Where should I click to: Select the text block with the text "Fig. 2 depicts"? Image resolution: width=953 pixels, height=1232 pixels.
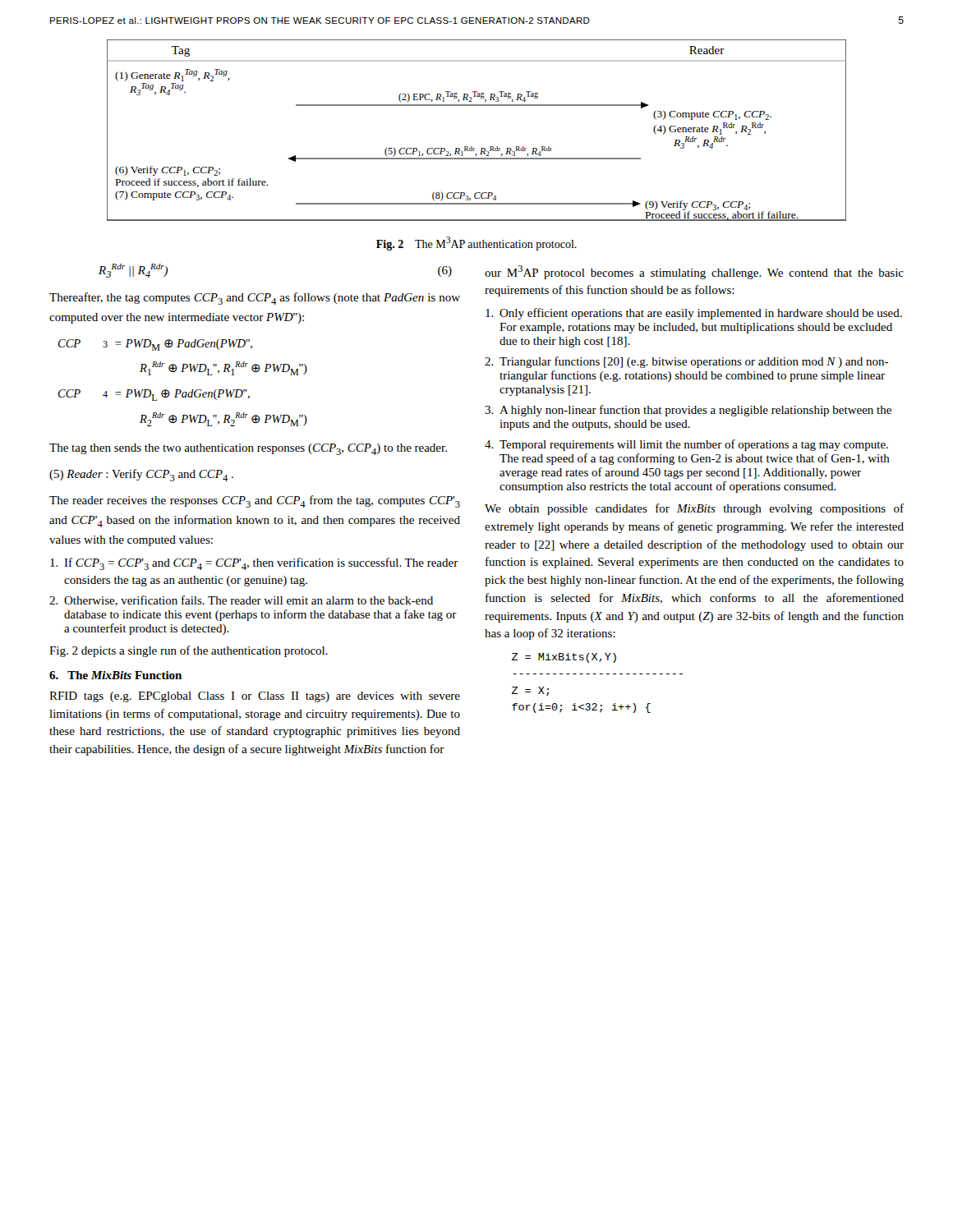(255, 651)
